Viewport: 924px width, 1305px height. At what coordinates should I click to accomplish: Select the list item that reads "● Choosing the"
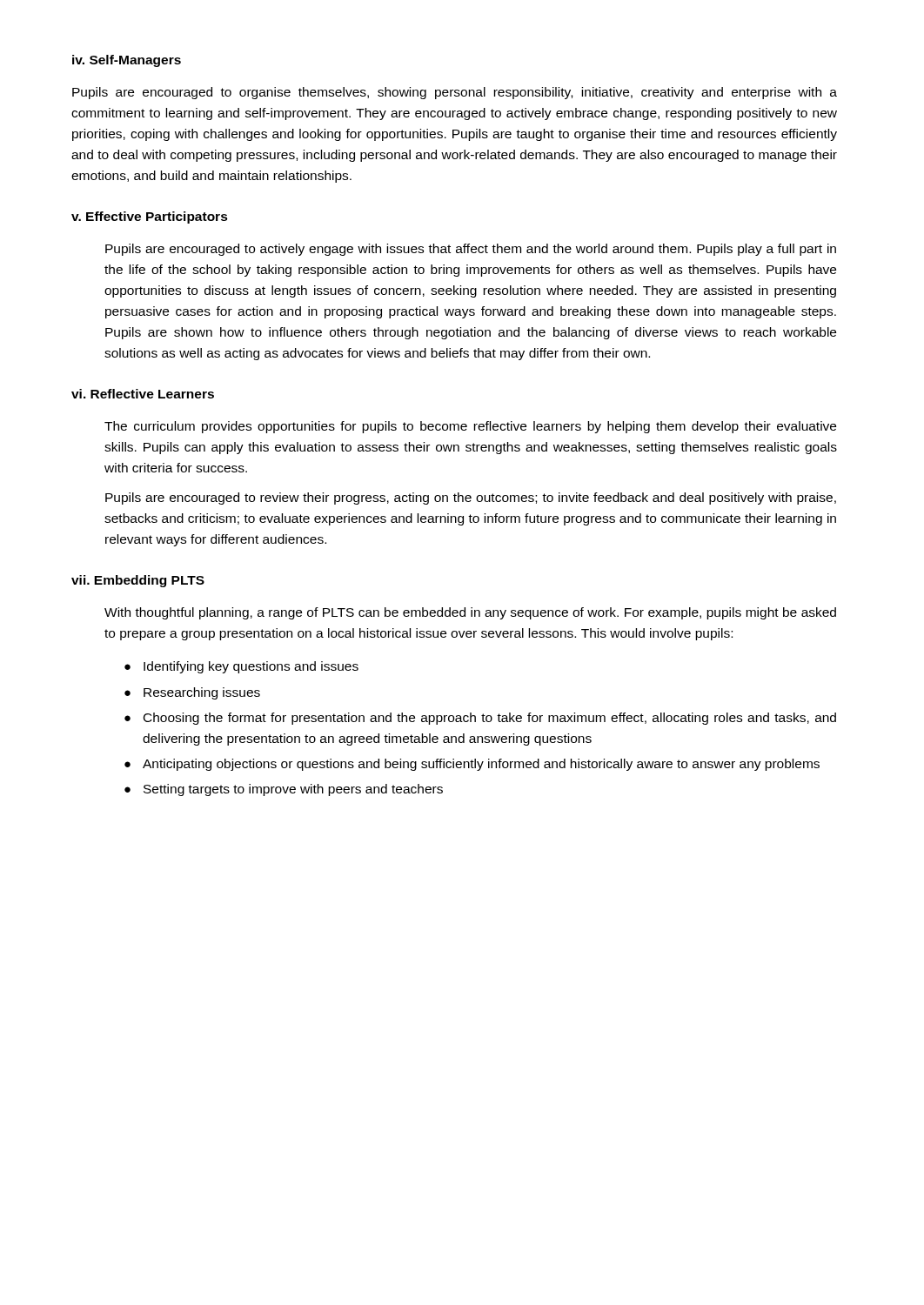[x=480, y=728]
